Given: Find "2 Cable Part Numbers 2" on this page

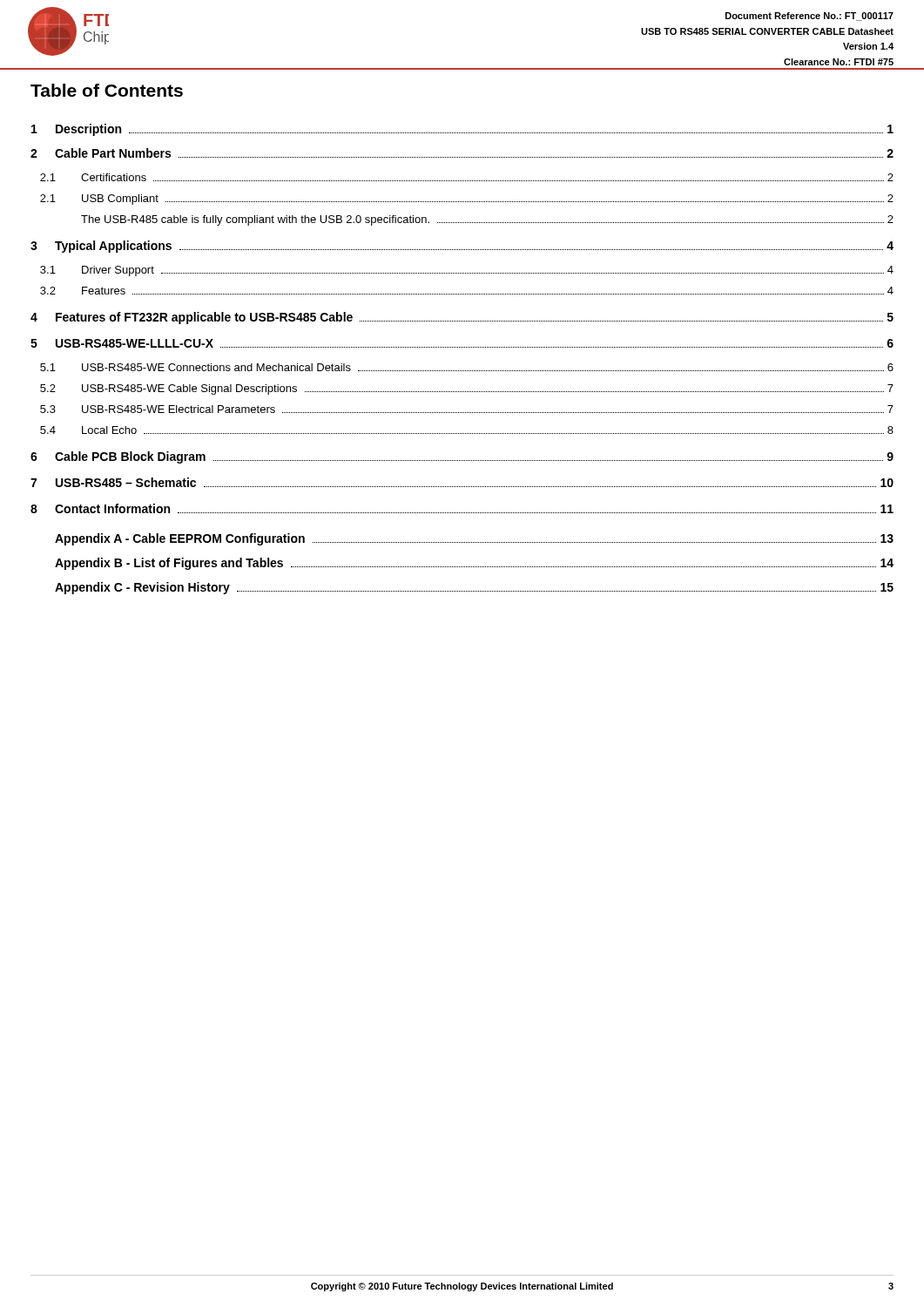Looking at the screenshot, I should (x=462, y=153).
